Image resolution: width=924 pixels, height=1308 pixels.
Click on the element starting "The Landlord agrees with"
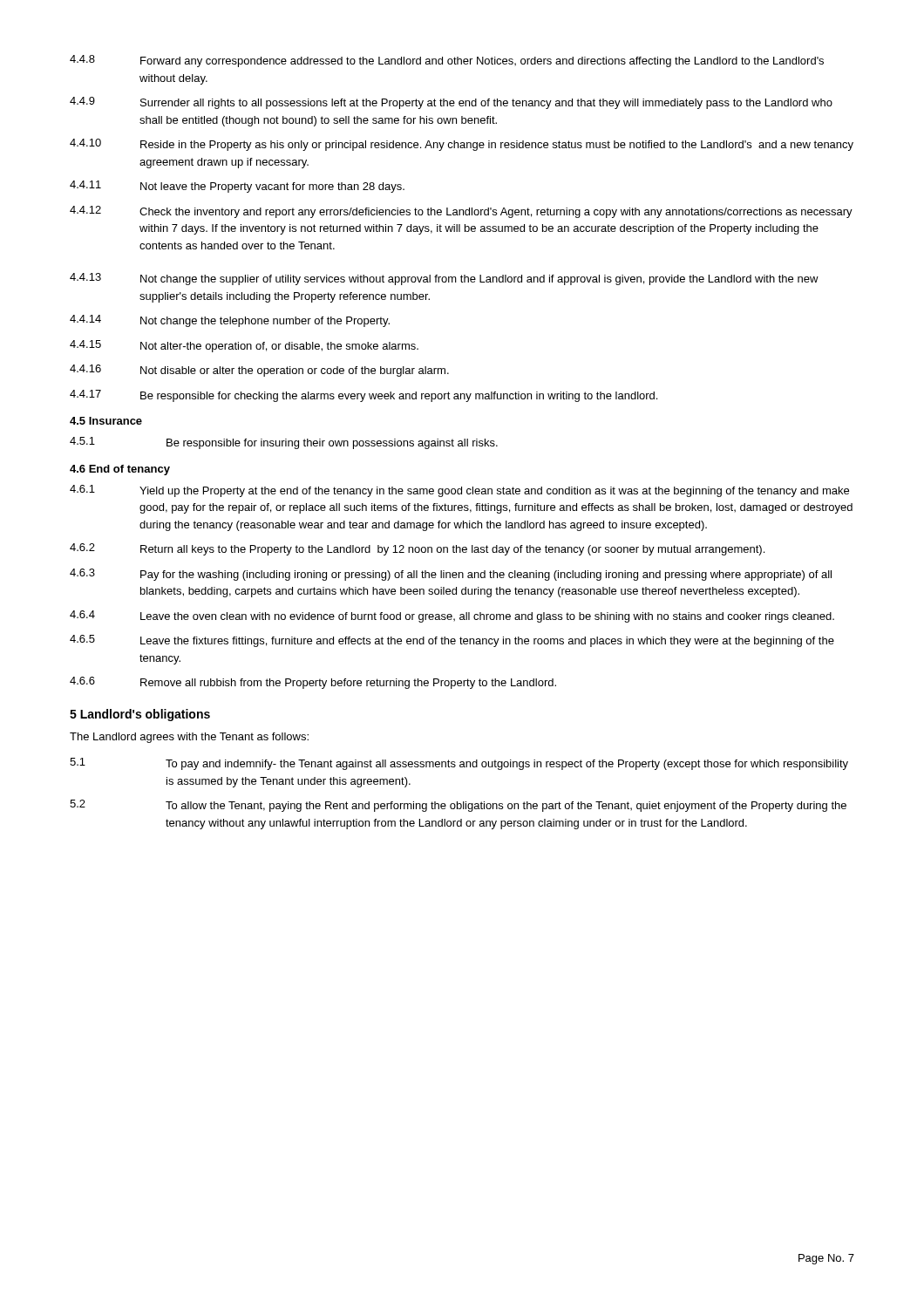(190, 736)
